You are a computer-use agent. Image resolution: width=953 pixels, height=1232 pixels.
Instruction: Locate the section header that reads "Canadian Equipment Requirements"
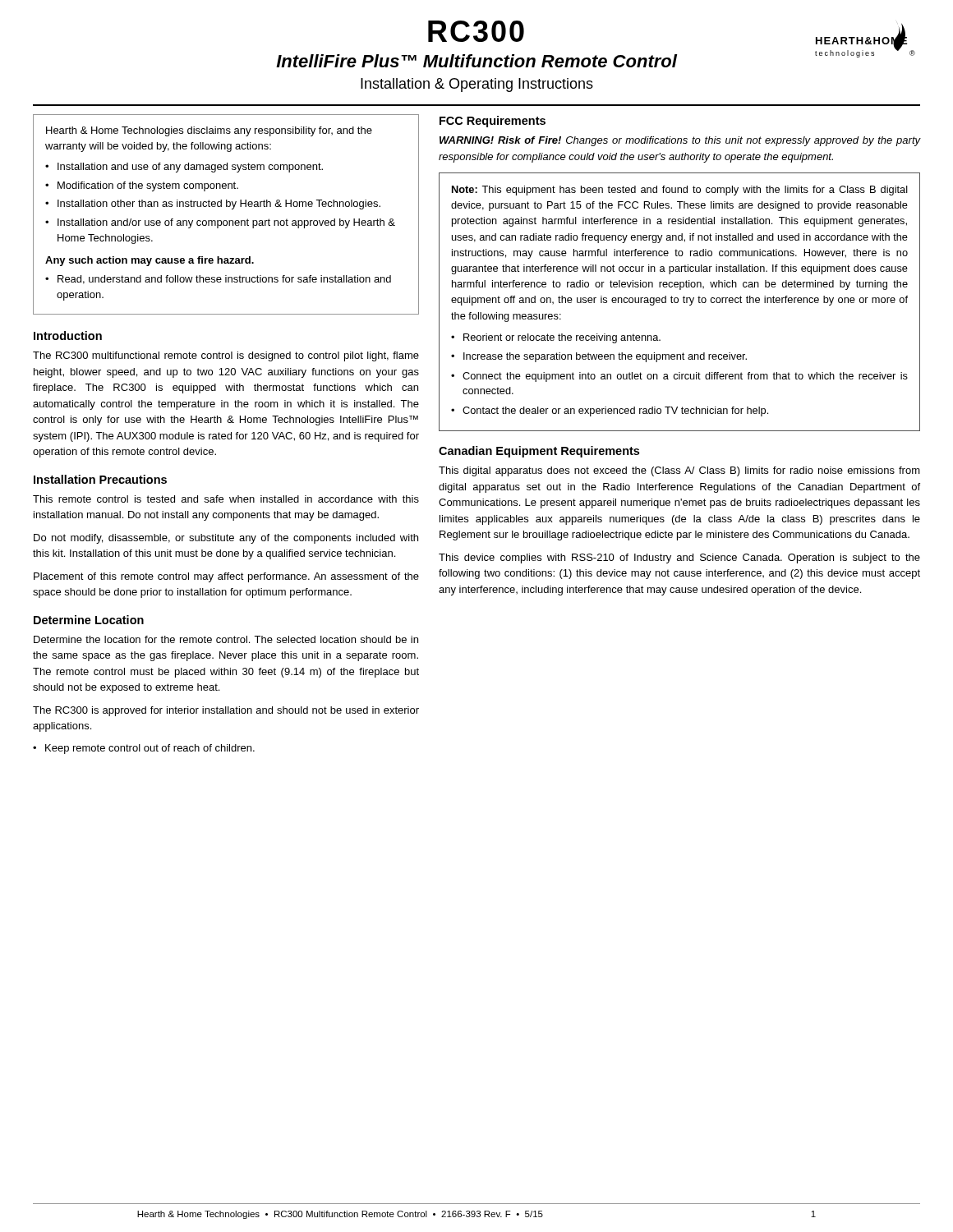coord(539,451)
